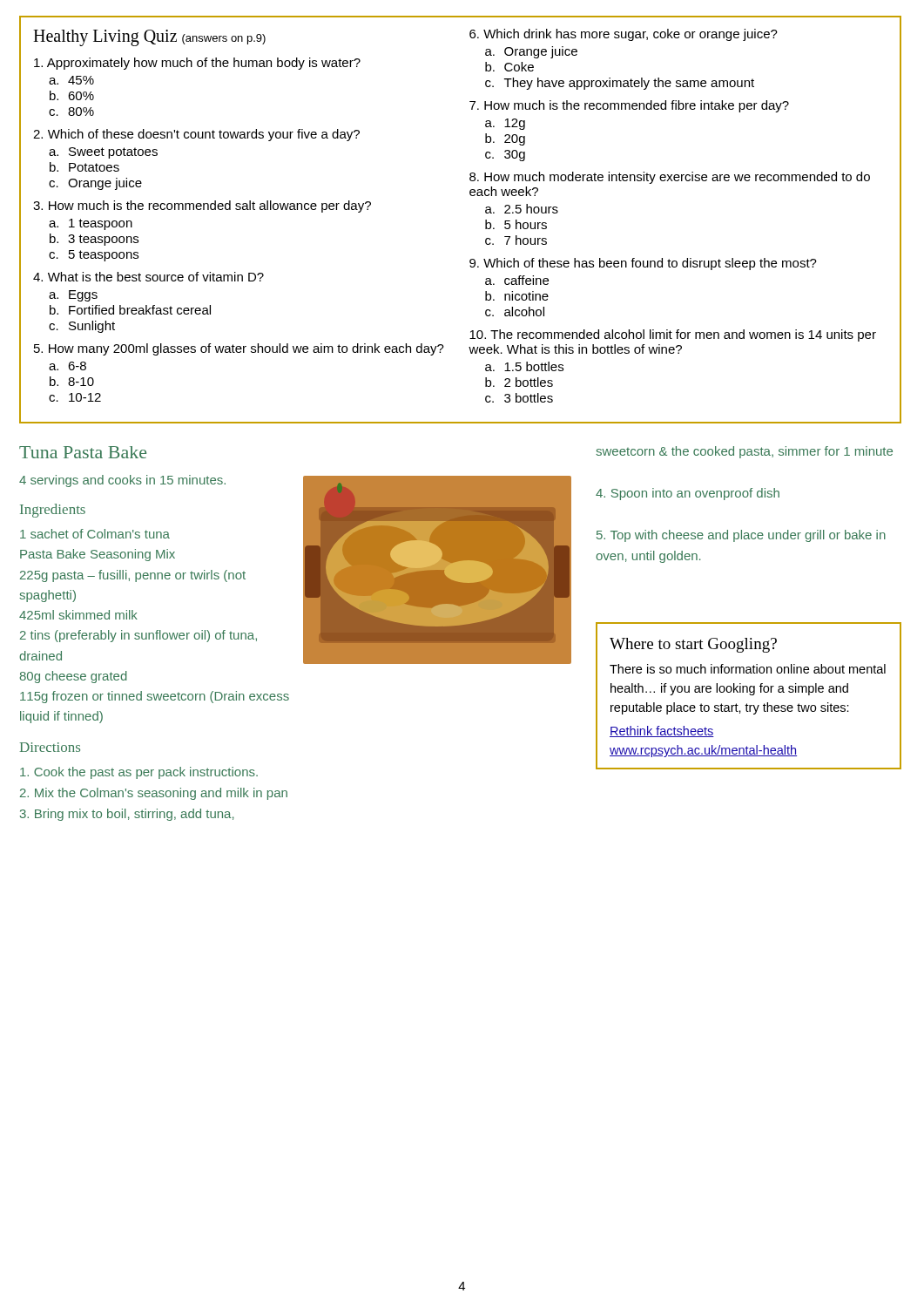Find the block on this page that starts "9. Which of these has been found"
Image resolution: width=924 pixels, height=1307 pixels.
point(643,264)
